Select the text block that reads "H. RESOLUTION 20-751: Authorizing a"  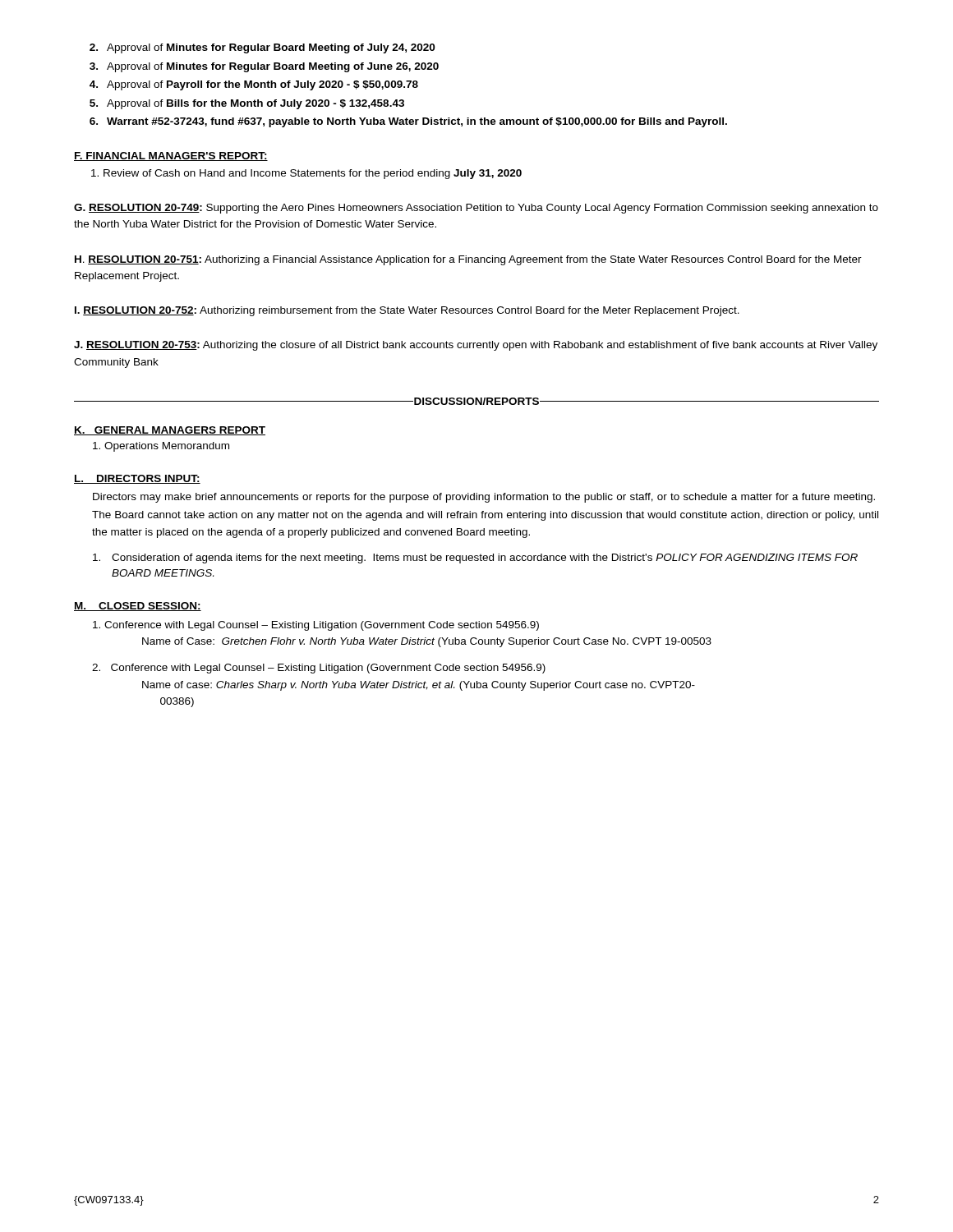pyautogui.click(x=468, y=267)
